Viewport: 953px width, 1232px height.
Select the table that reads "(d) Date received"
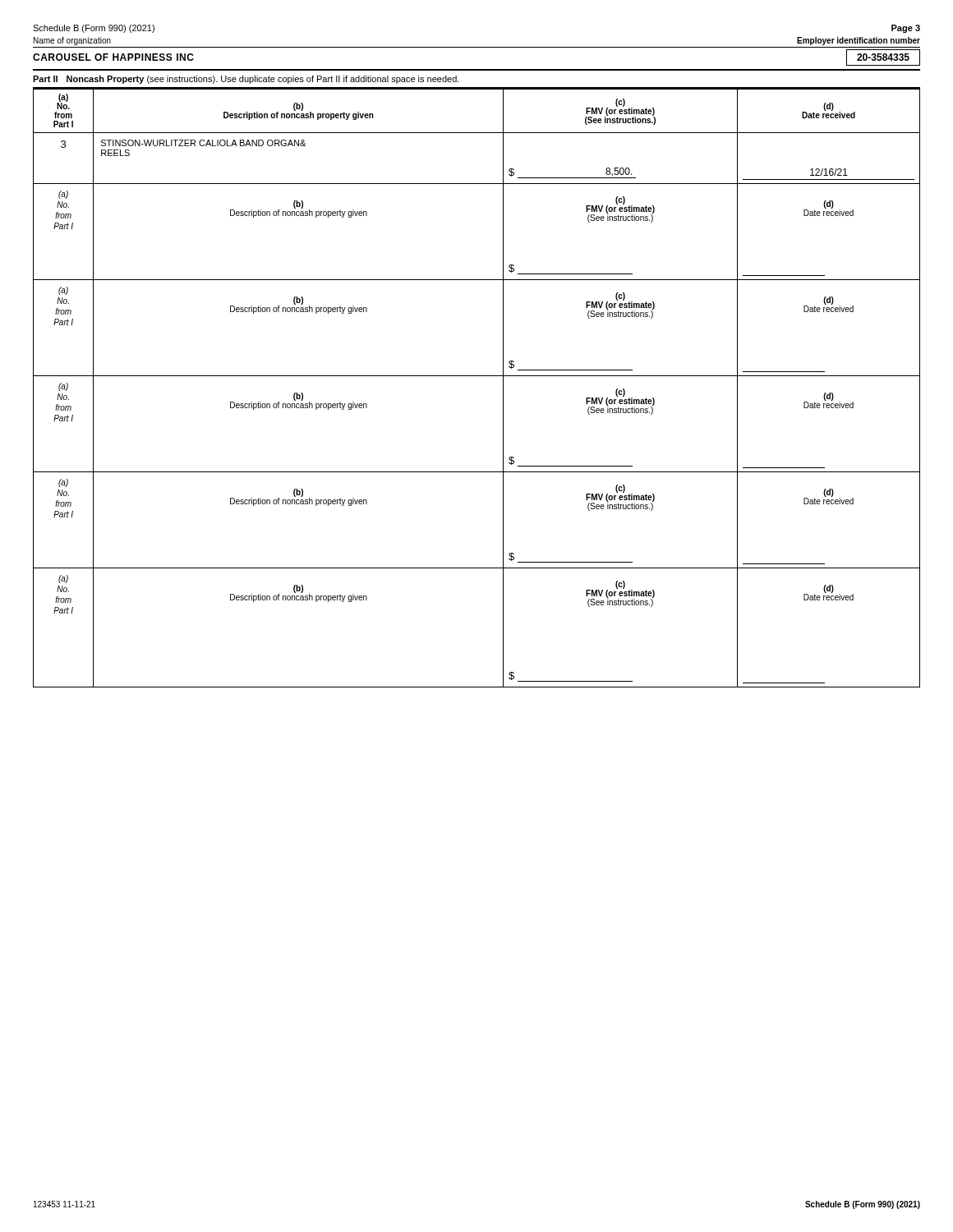(476, 388)
